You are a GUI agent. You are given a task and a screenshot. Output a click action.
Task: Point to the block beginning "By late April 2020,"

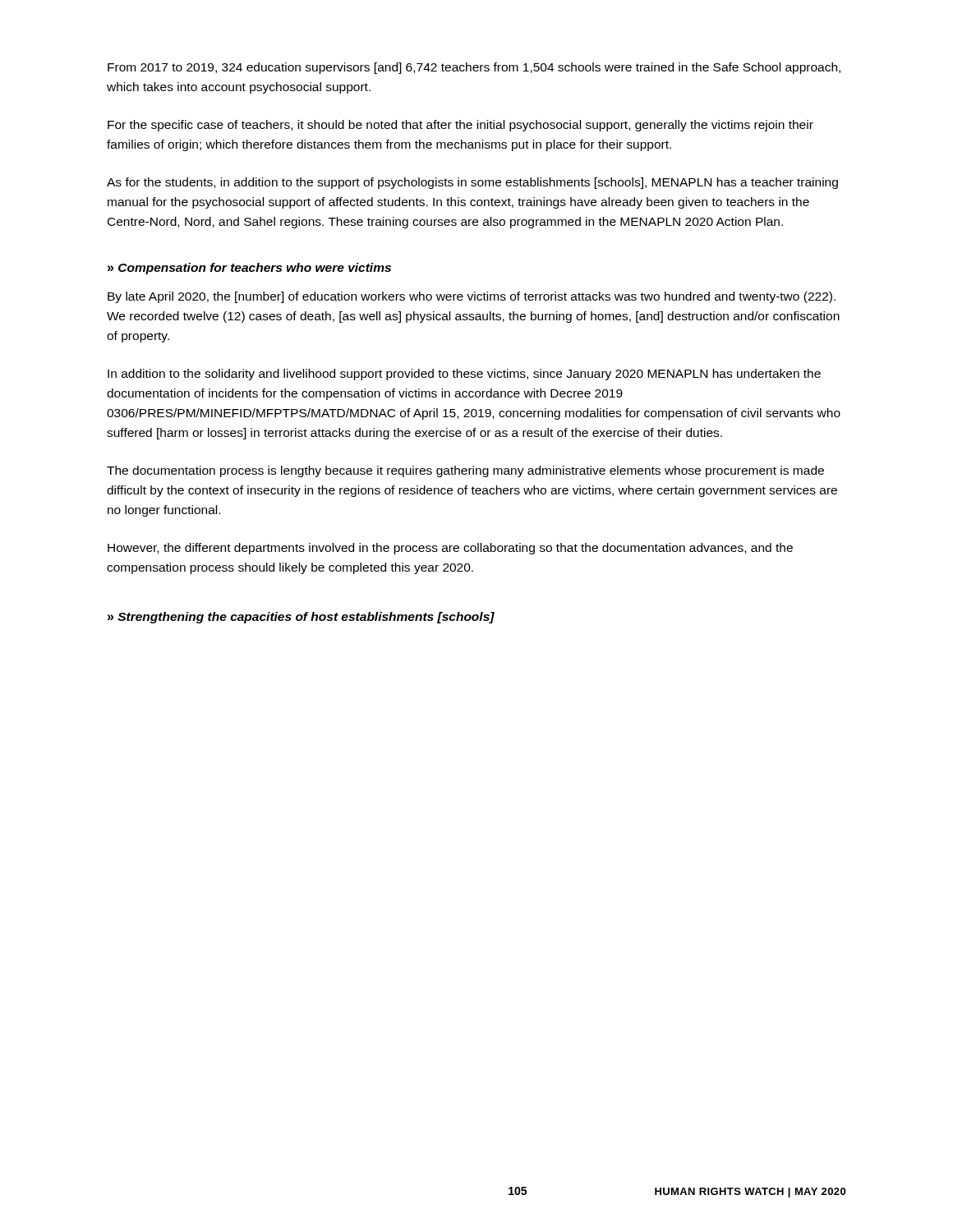[473, 316]
